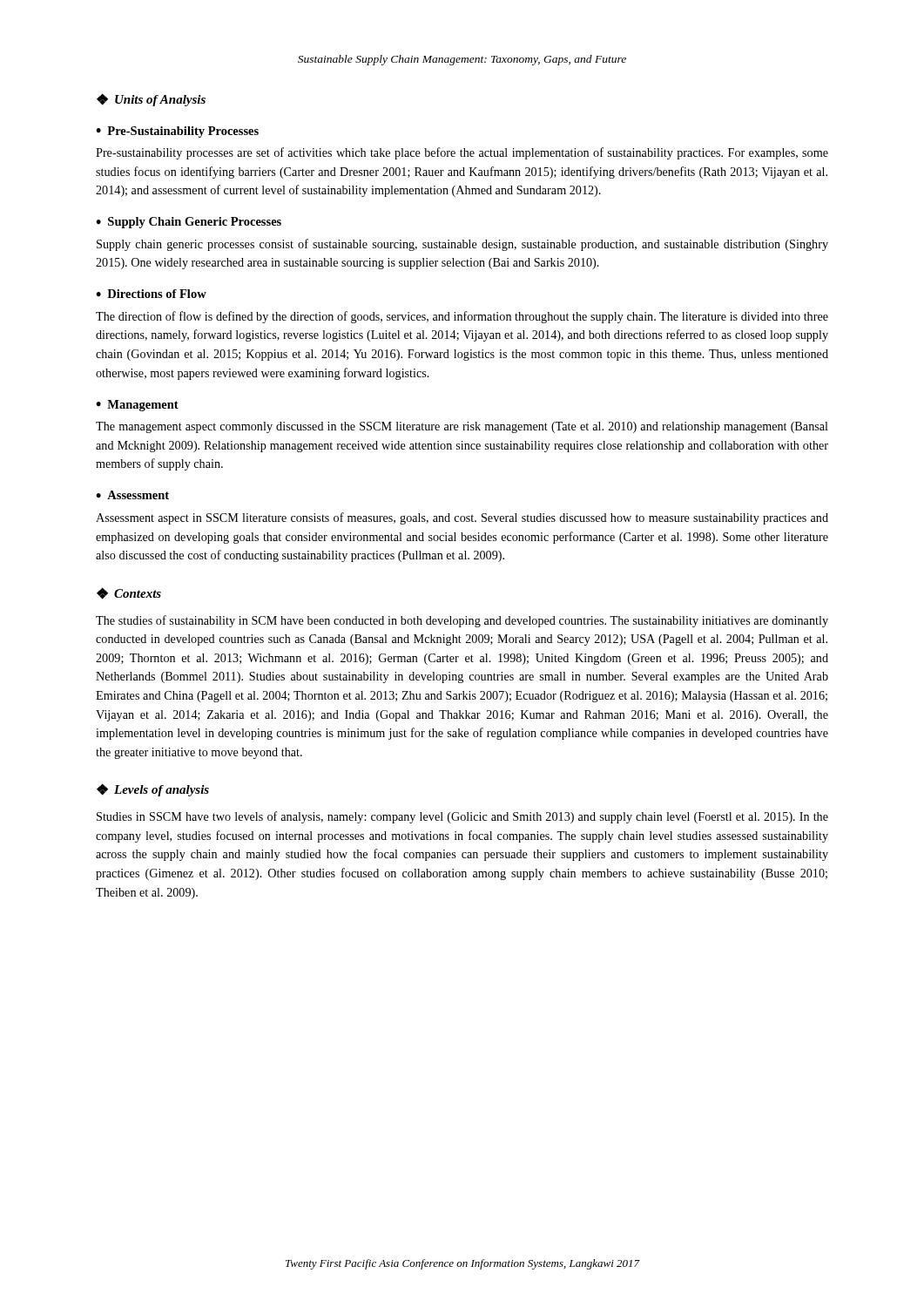Click on the list item that reads "• Assessment"
Image resolution: width=924 pixels, height=1307 pixels.
(x=132, y=496)
